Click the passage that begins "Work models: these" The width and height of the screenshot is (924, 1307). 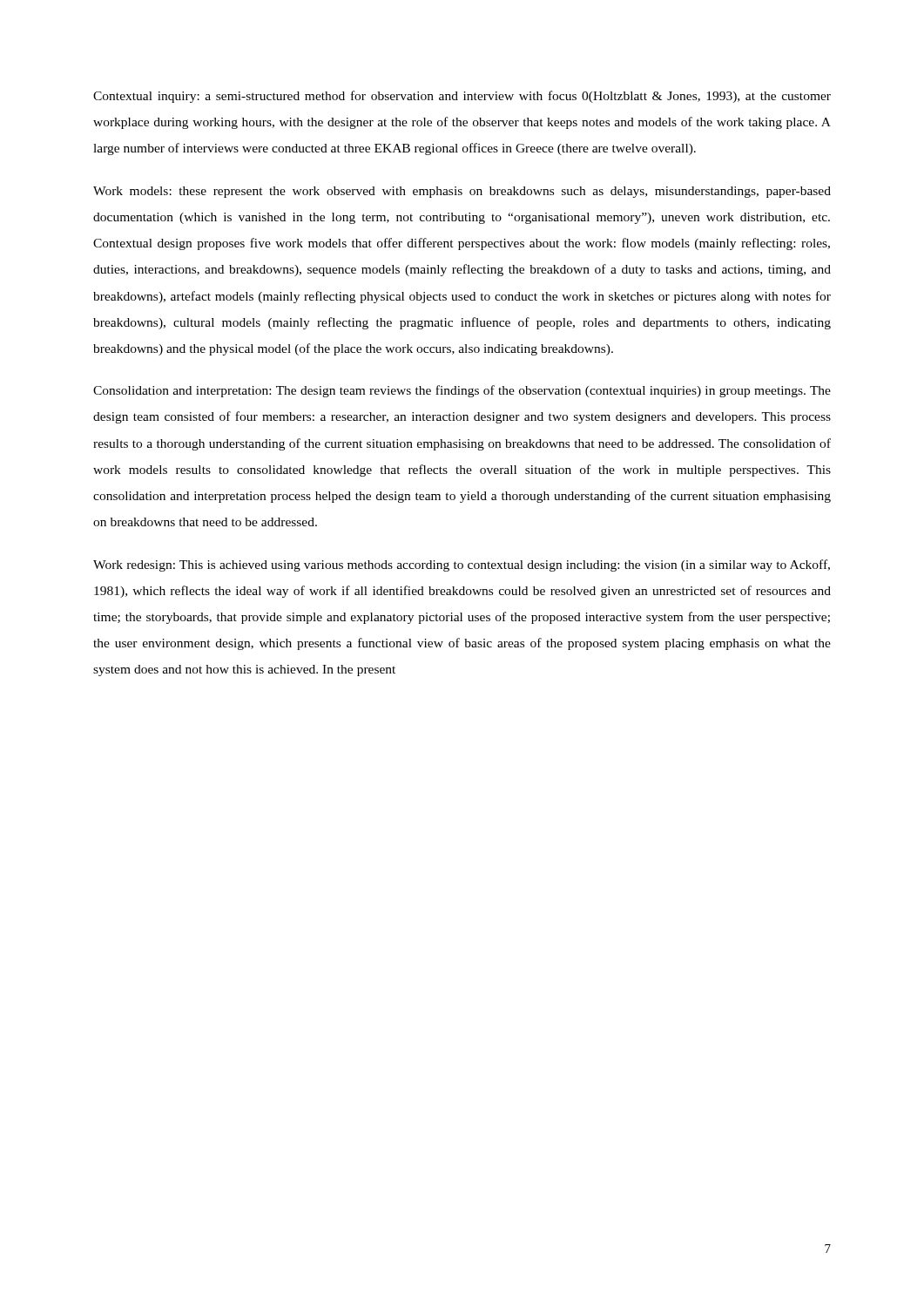click(x=462, y=269)
